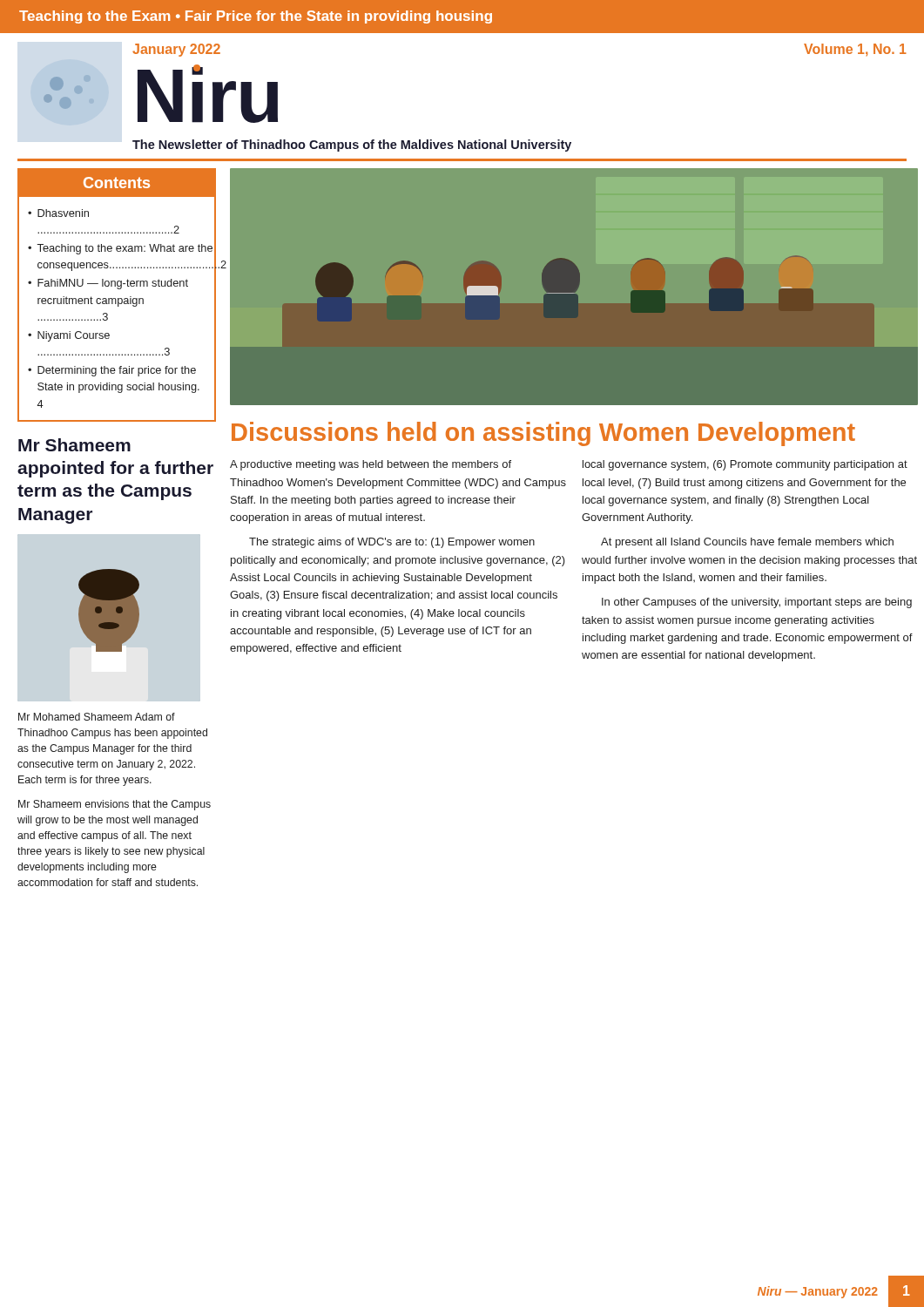Viewport: 924px width, 1307px height.
Task: Locate the text block containing "The Newsletter of Thinadhoo Campus of"
Action: click(x=352, y=144)
